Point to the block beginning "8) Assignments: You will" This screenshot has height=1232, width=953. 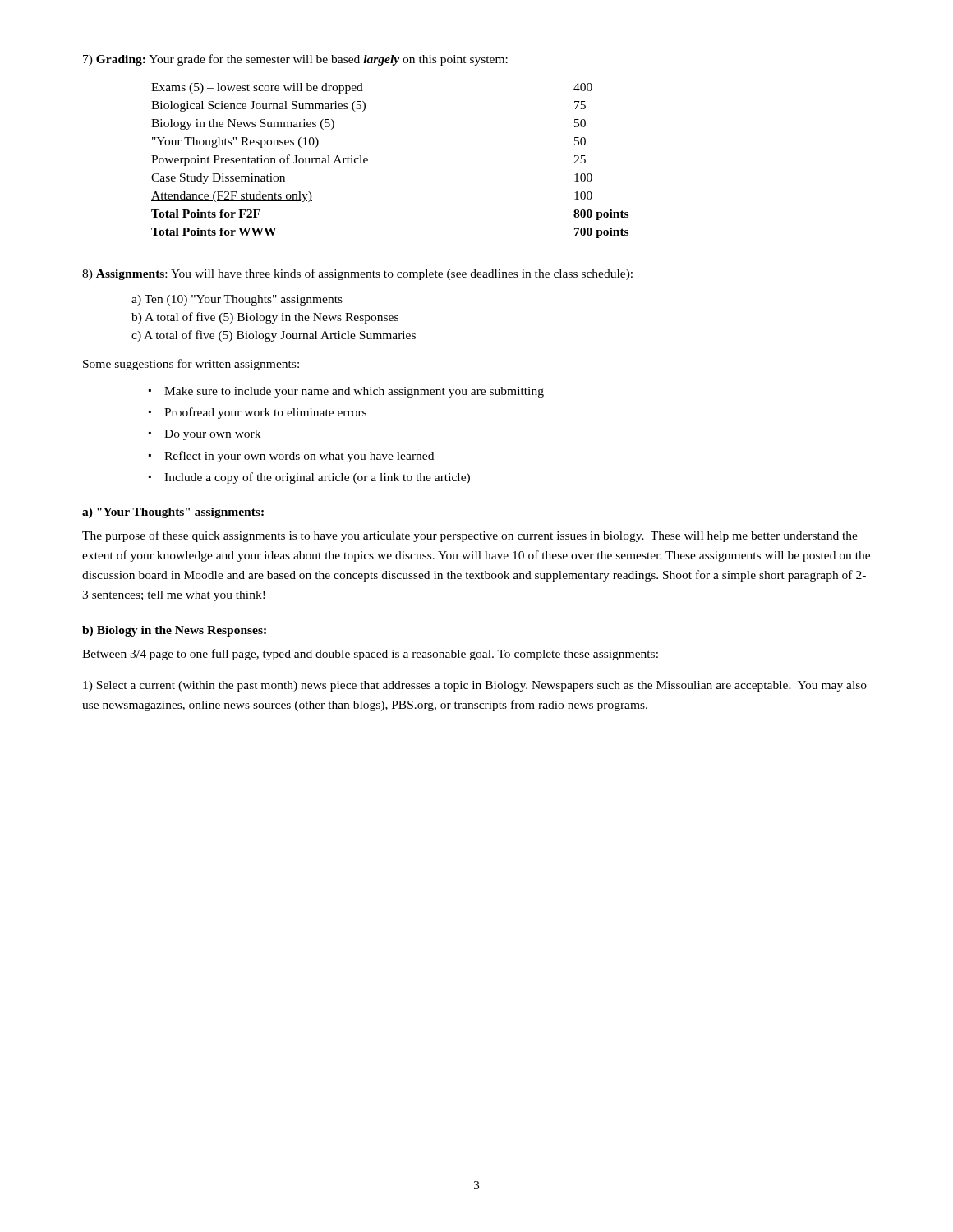[358, 273]
